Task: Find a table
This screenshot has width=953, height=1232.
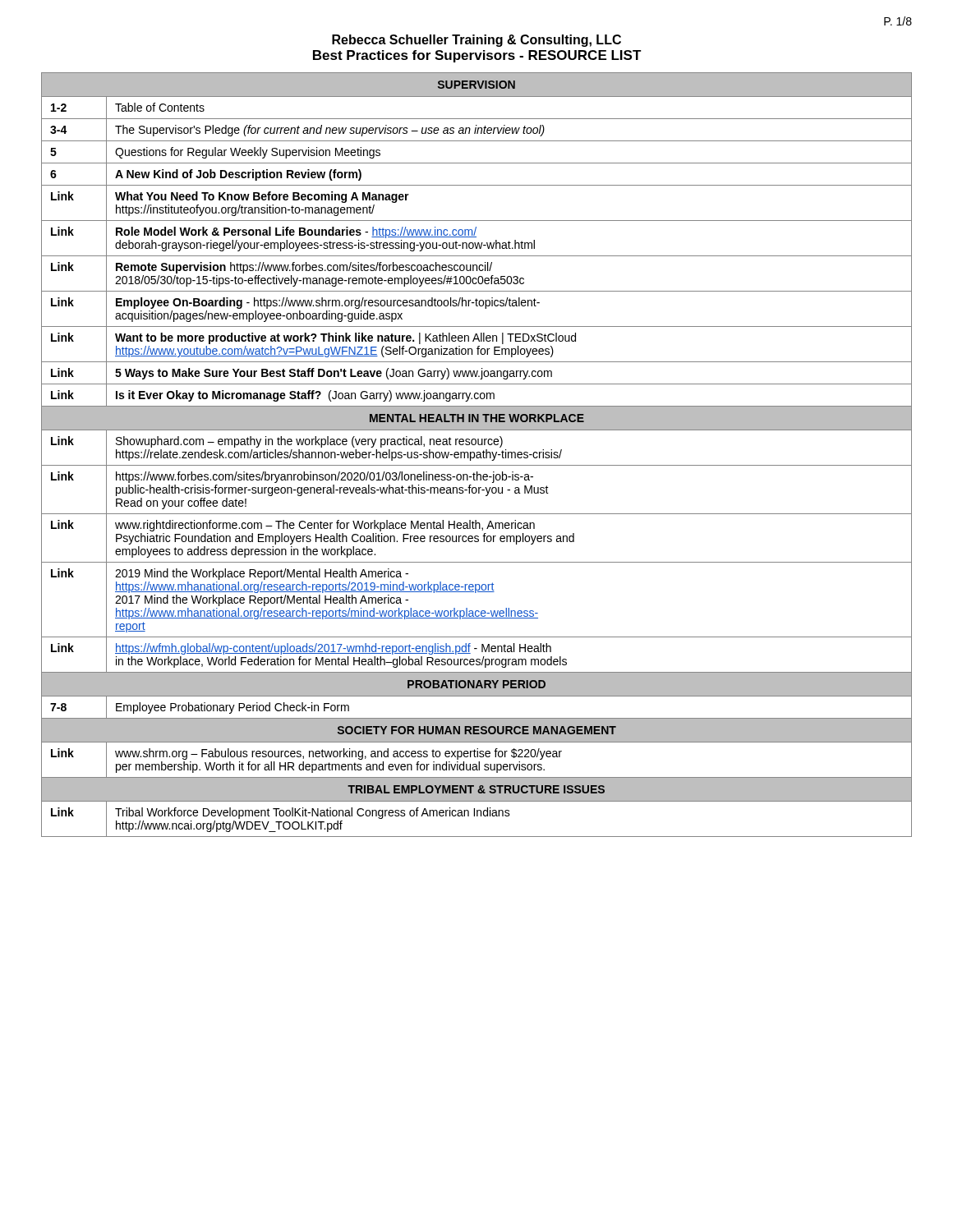Action: [476, 455]
